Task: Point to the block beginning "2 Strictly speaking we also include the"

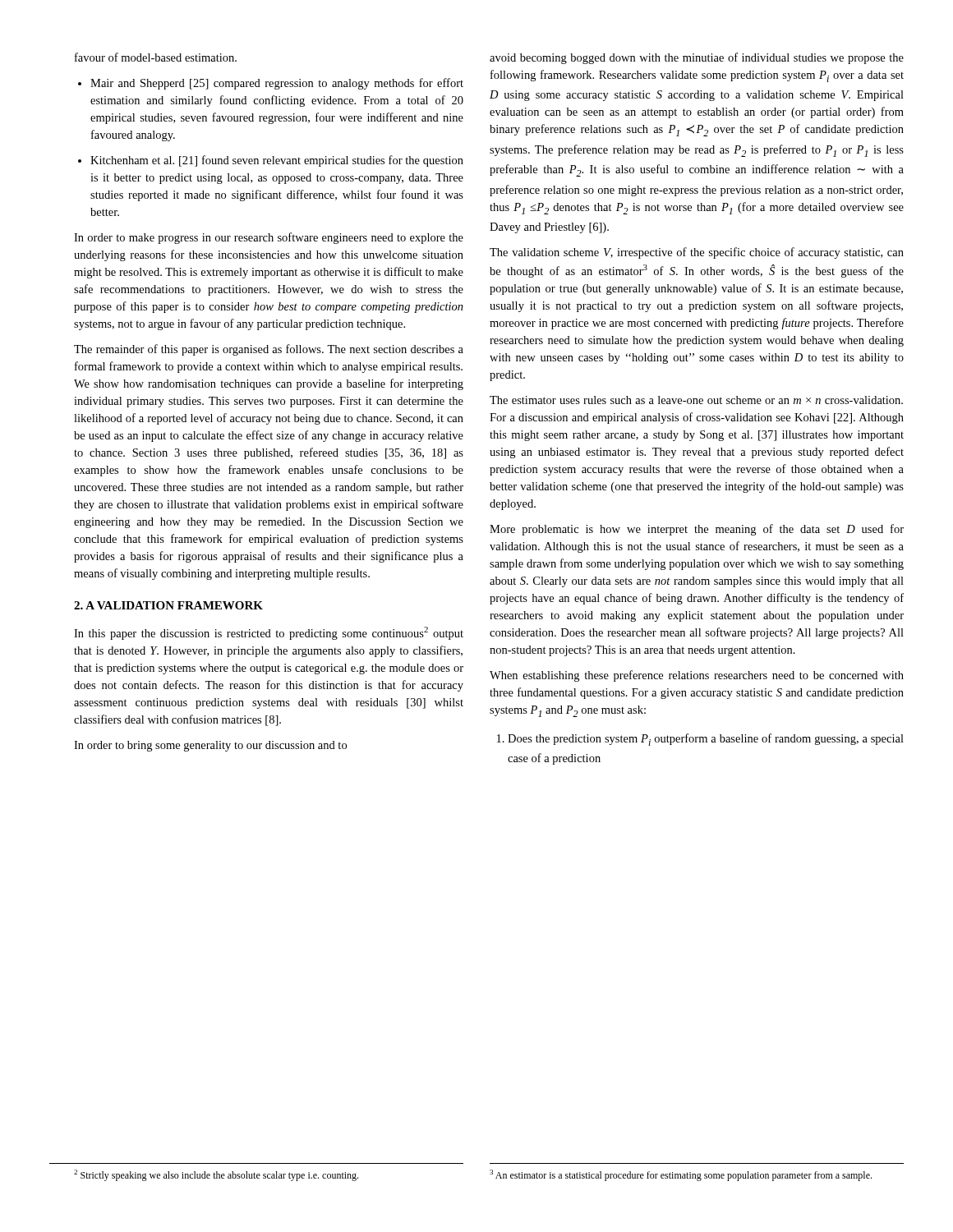Action: tap(269, 1175)
